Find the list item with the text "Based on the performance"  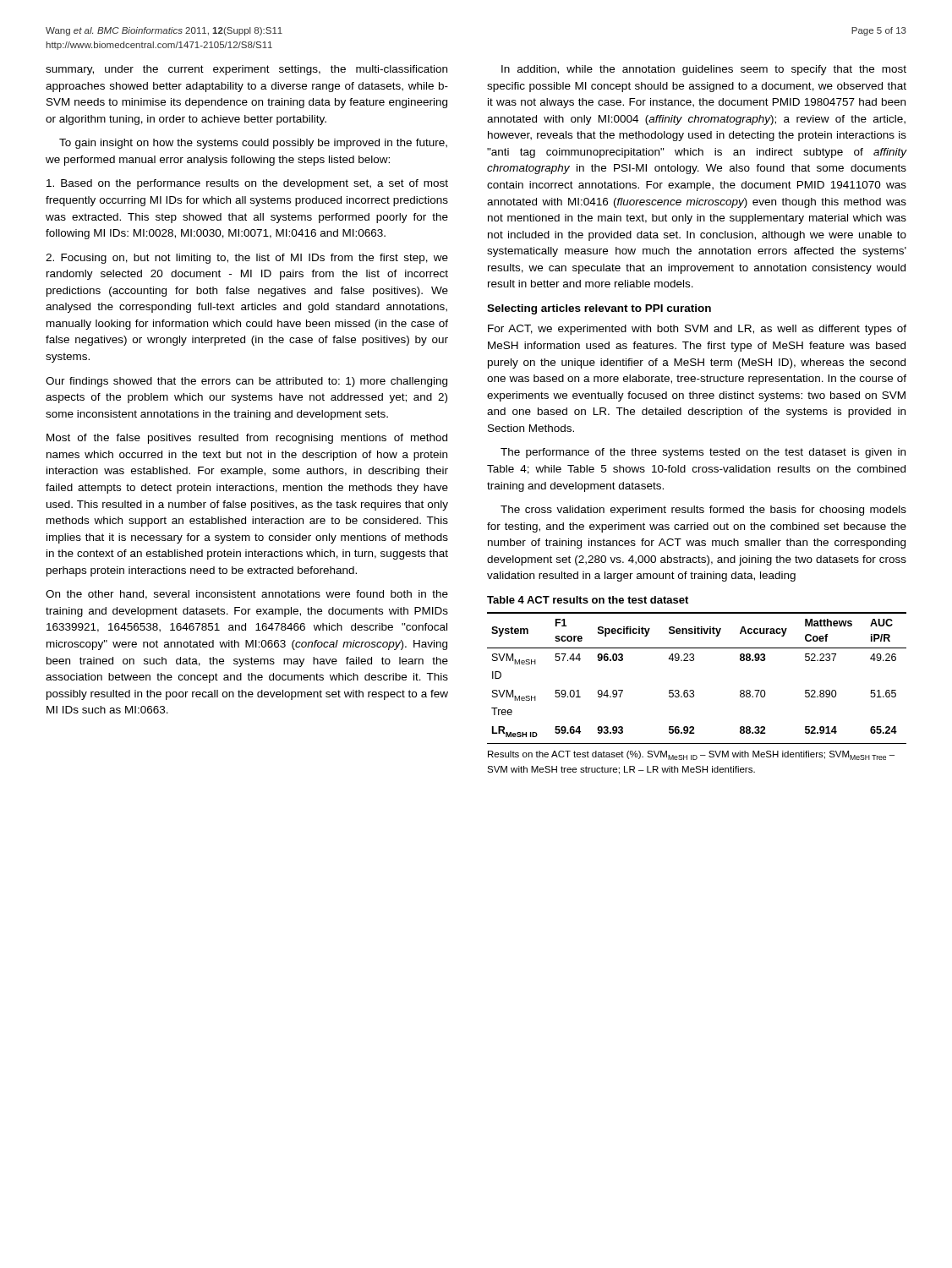pos(247,208)
